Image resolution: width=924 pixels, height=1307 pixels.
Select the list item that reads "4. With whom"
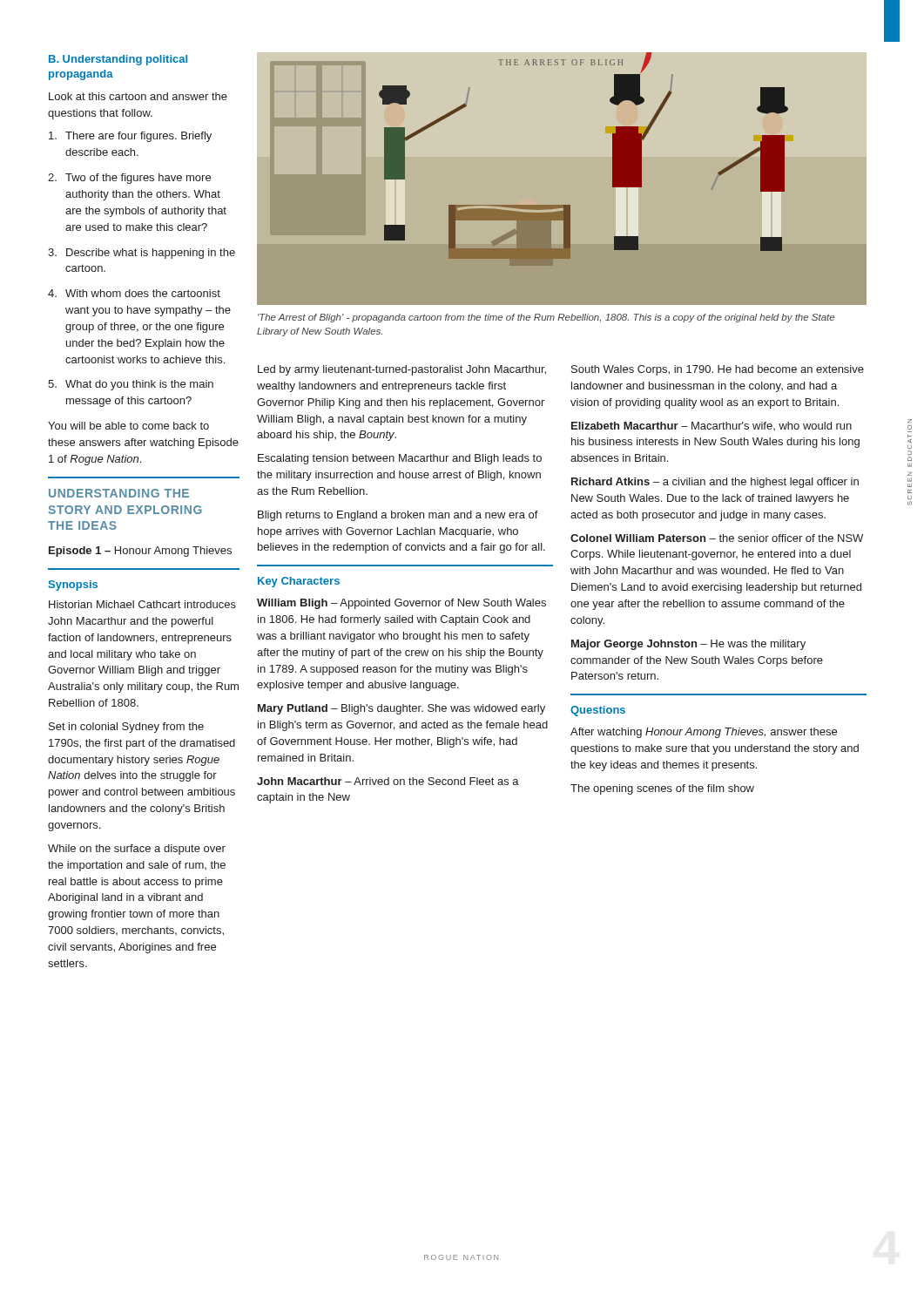[x=144, y=327]
